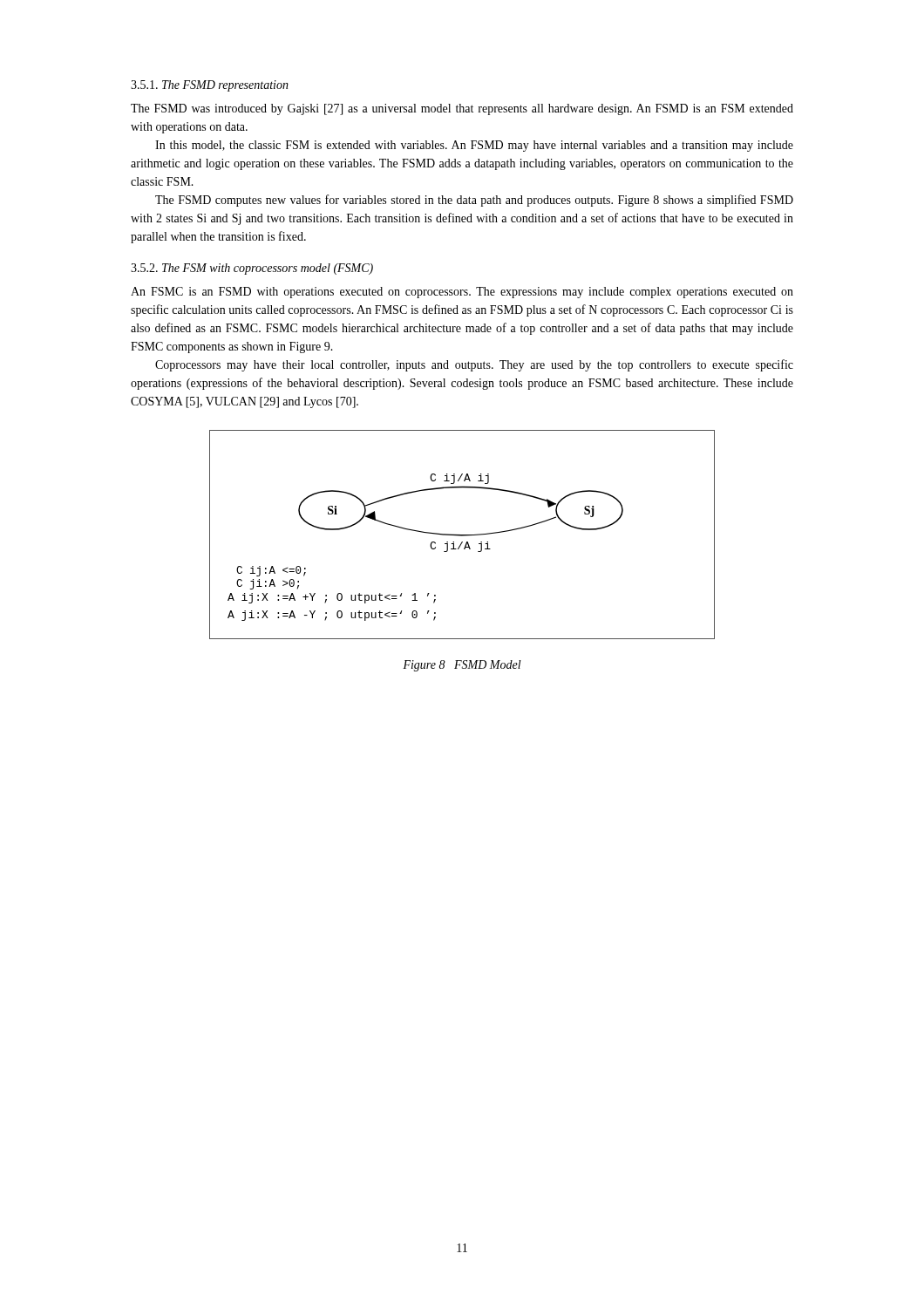The height and width of the screenshot is (1308, 924).
Task: Click on the region starting "The FSMD was introduced by Gajski [27]"
Action: coord(462,173)
